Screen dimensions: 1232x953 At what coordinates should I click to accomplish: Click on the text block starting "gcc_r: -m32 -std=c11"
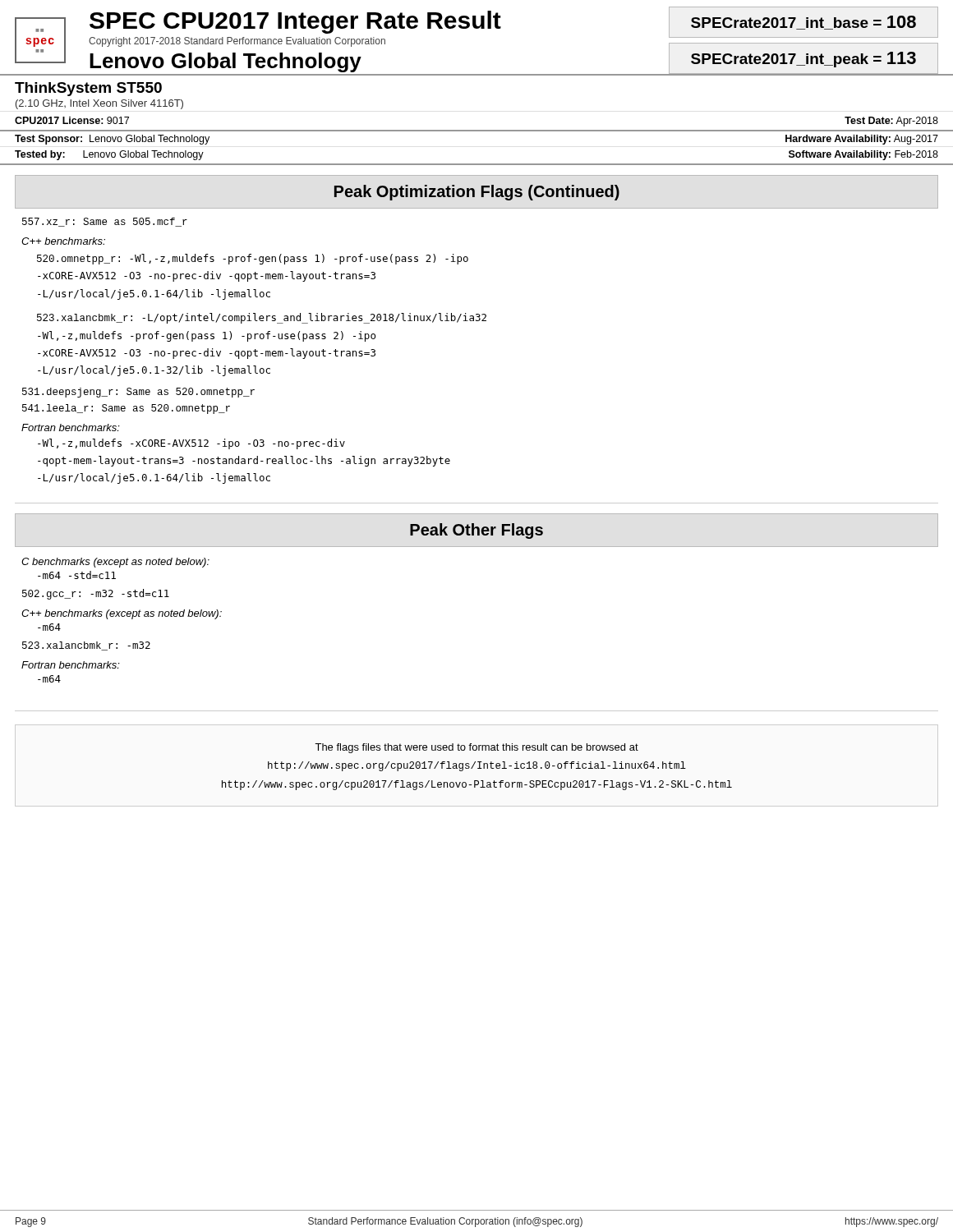(x=95, y=594)
